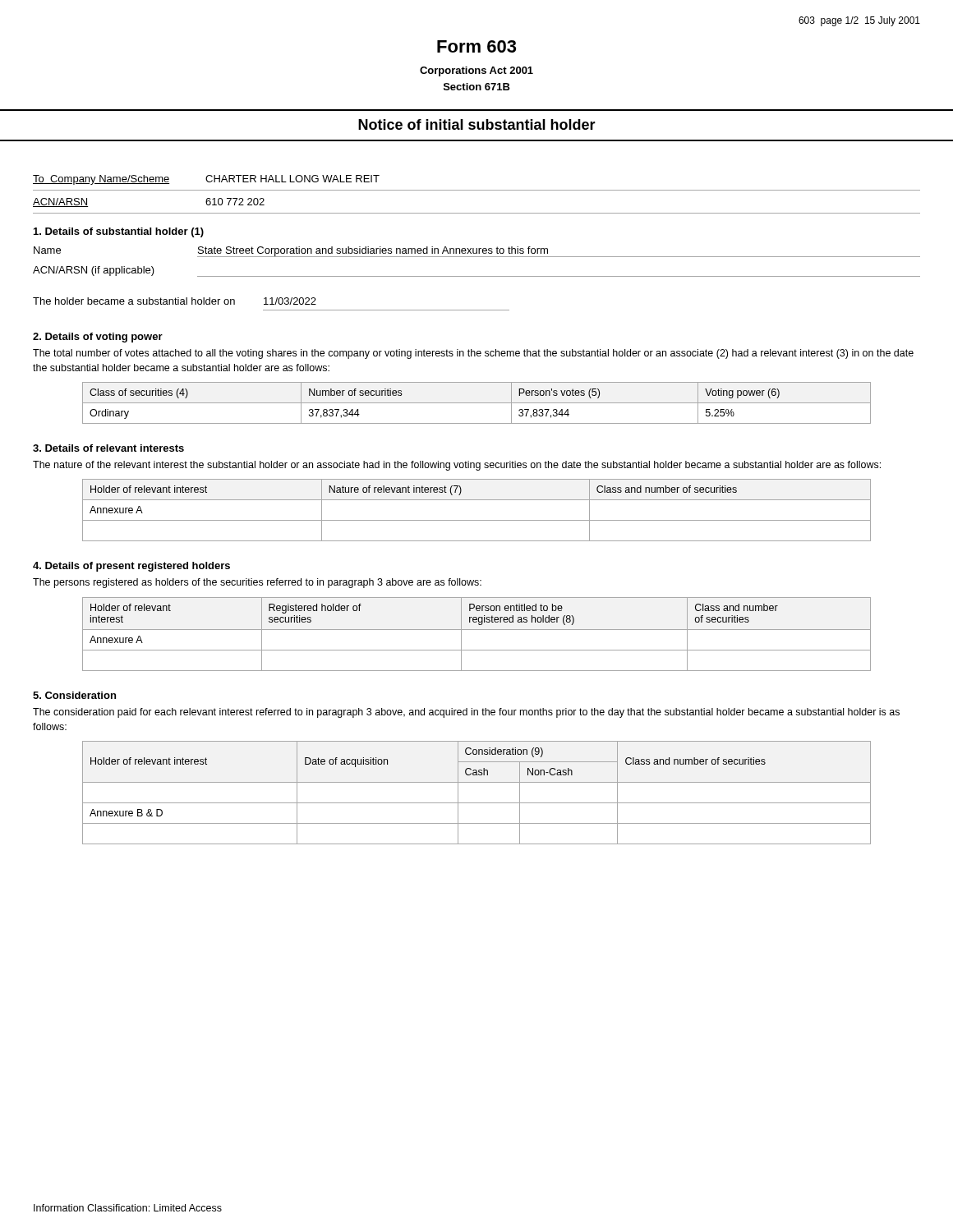Where is the section header that starts "1. Details of substantial"?
This screenshot has width=953, height=1232.
click(x=118, y=231)
